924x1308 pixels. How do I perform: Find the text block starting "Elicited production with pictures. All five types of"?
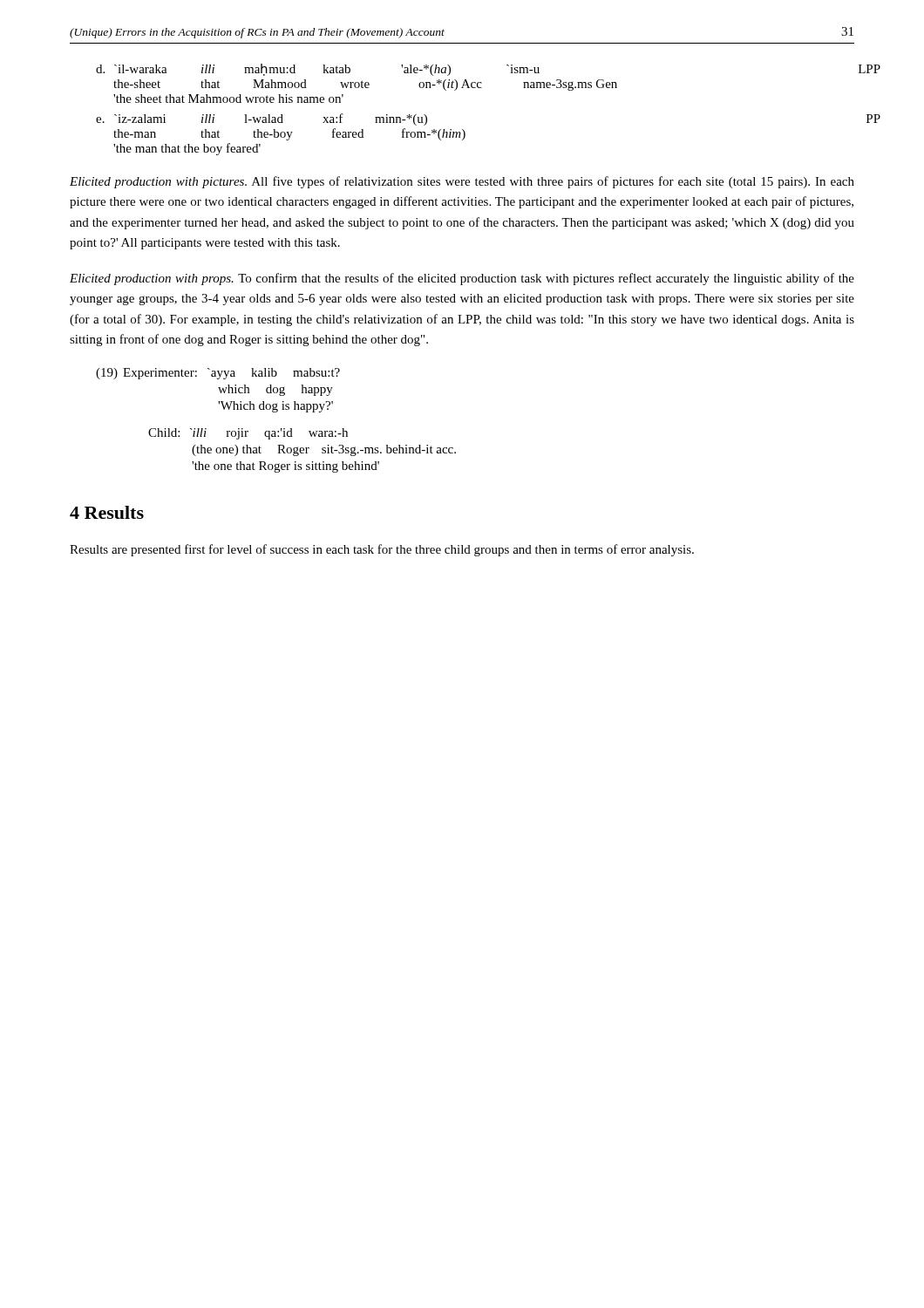click(462, 212)
